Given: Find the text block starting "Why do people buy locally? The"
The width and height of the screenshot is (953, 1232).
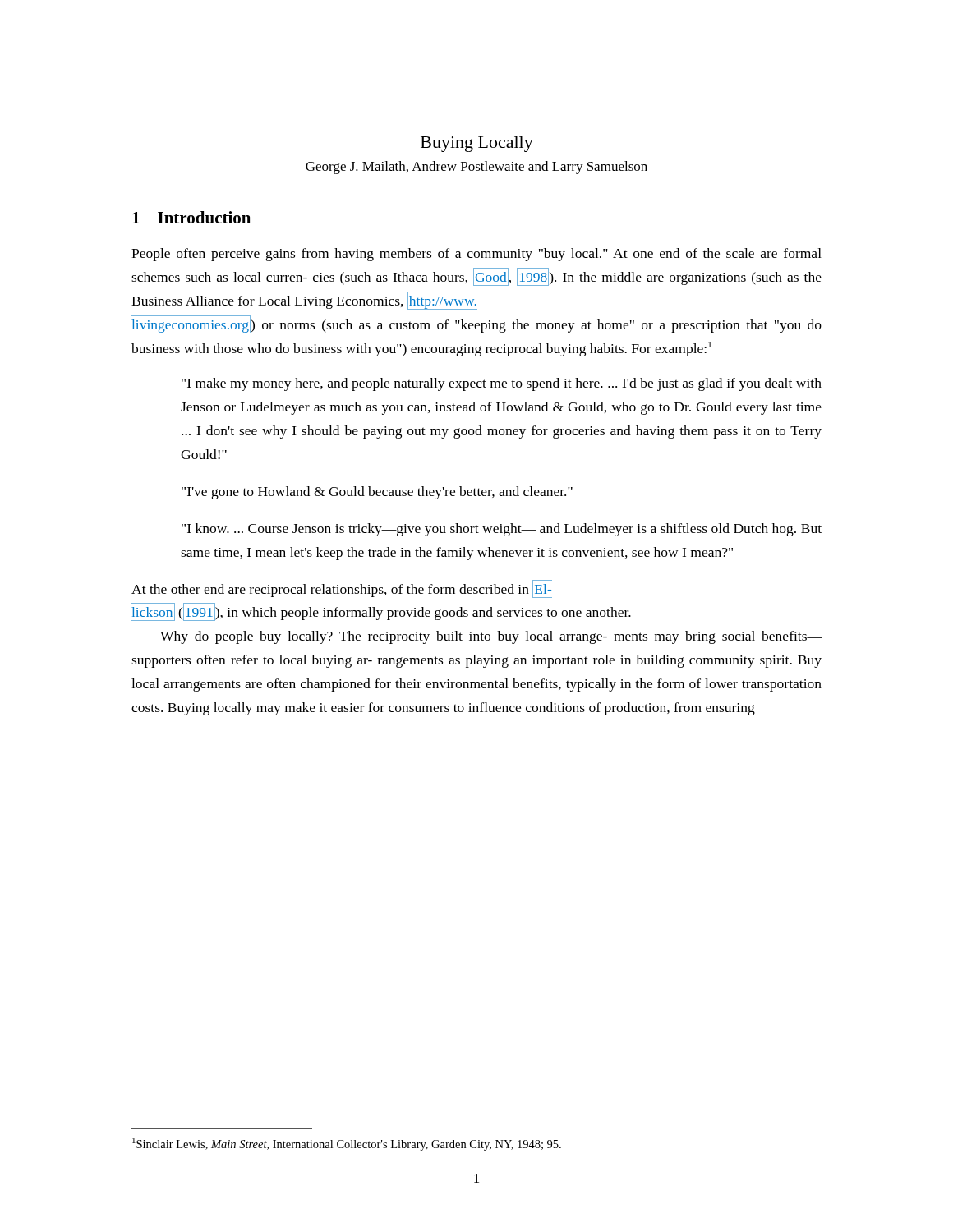Looking at the screenshot, I should point(476,672).
